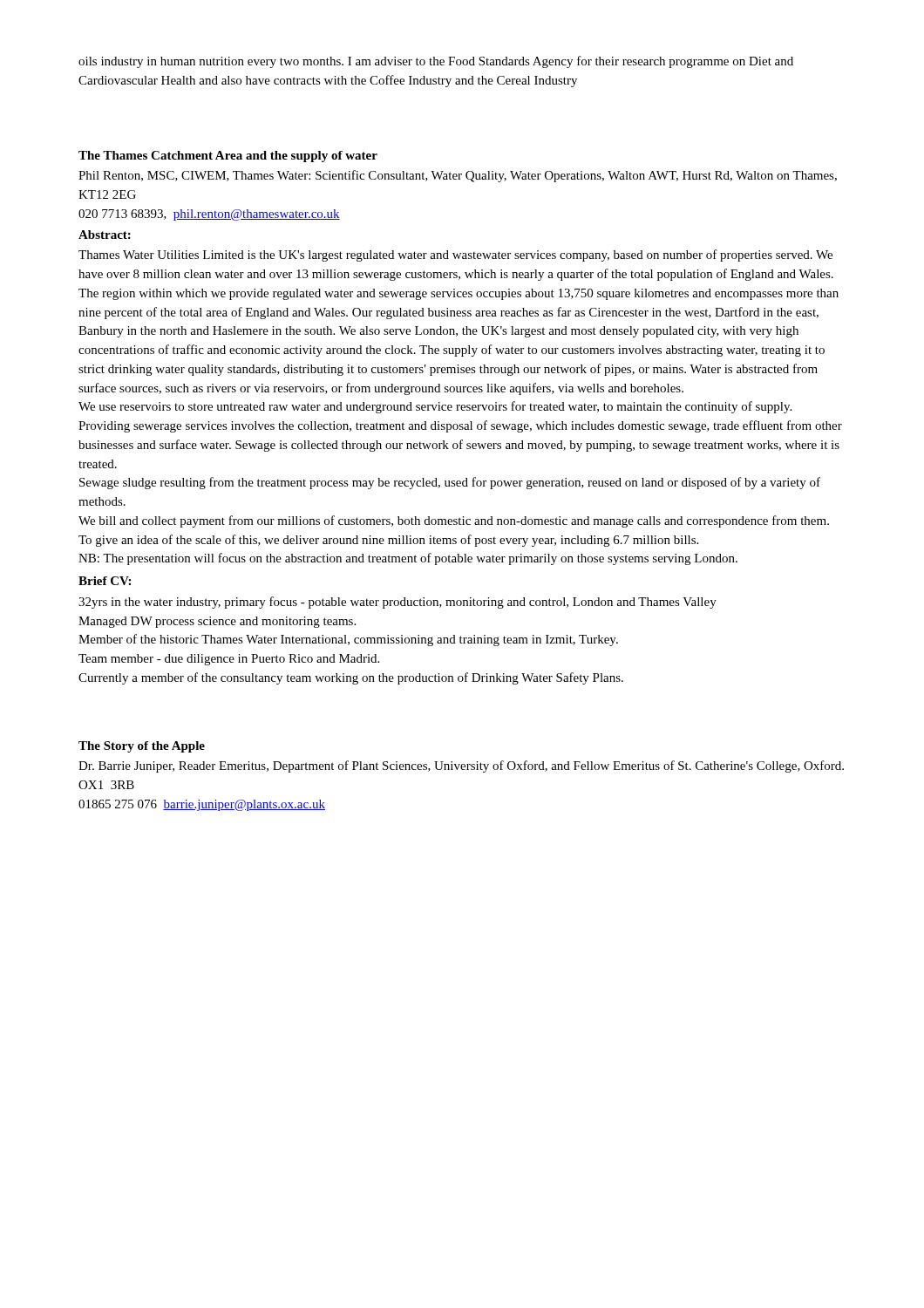Click the section header that begins "The Thames Catchment Area and the"
Viewport: 924px width, 1308px height.
[x=228, y=155]
